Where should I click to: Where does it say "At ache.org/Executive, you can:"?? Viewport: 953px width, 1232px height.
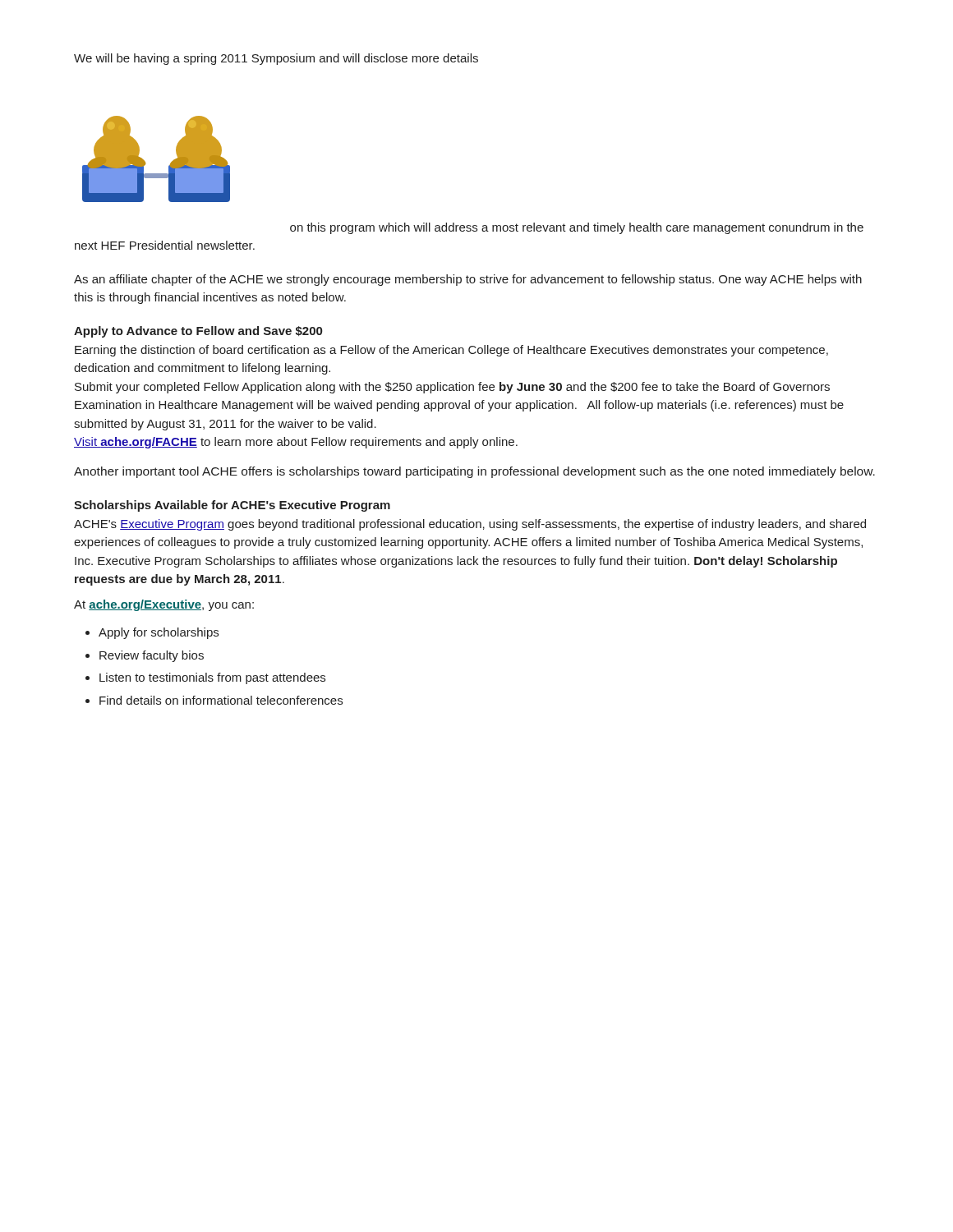pos(164,604)
